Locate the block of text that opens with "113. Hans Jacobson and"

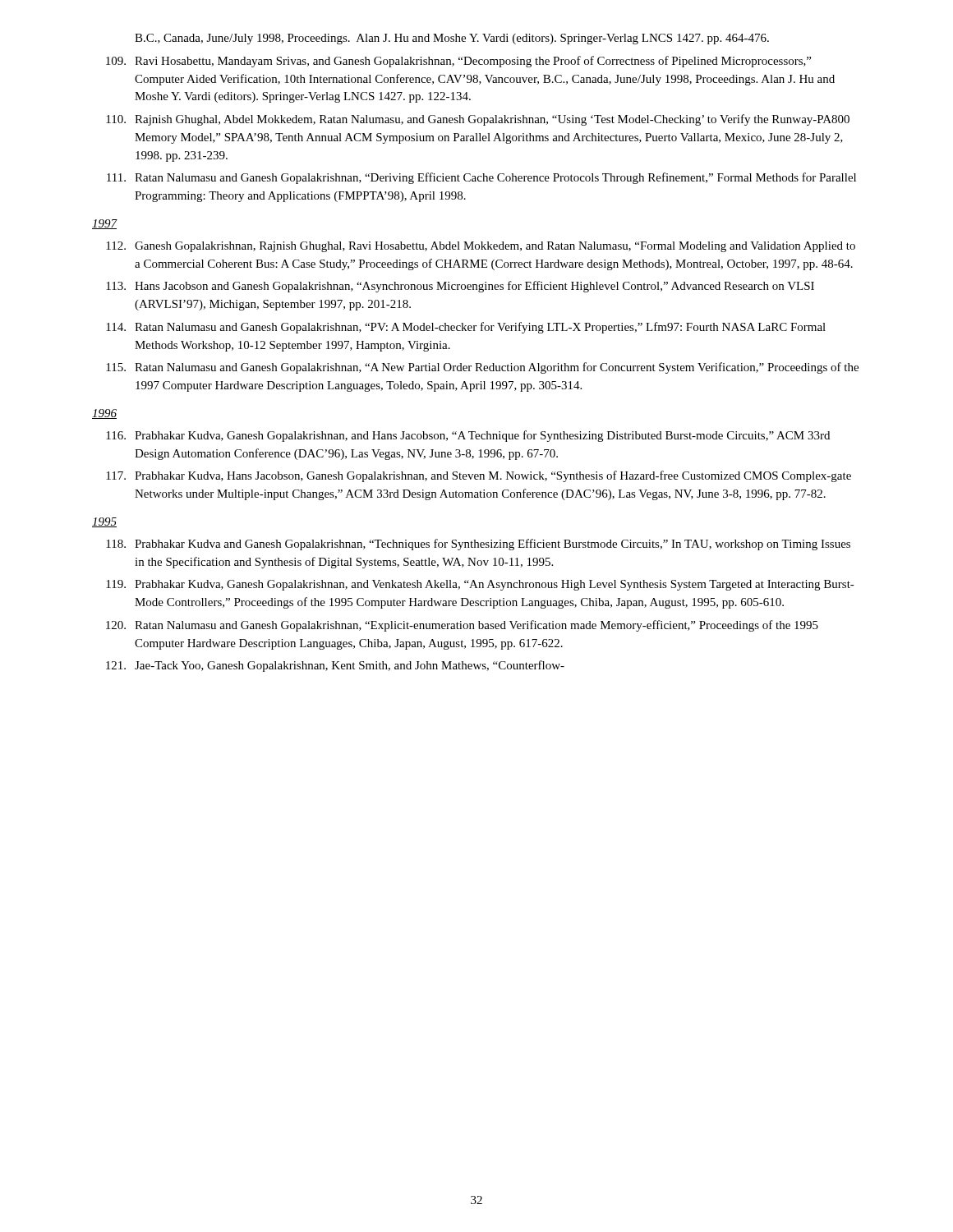click(x=476, y=296)
